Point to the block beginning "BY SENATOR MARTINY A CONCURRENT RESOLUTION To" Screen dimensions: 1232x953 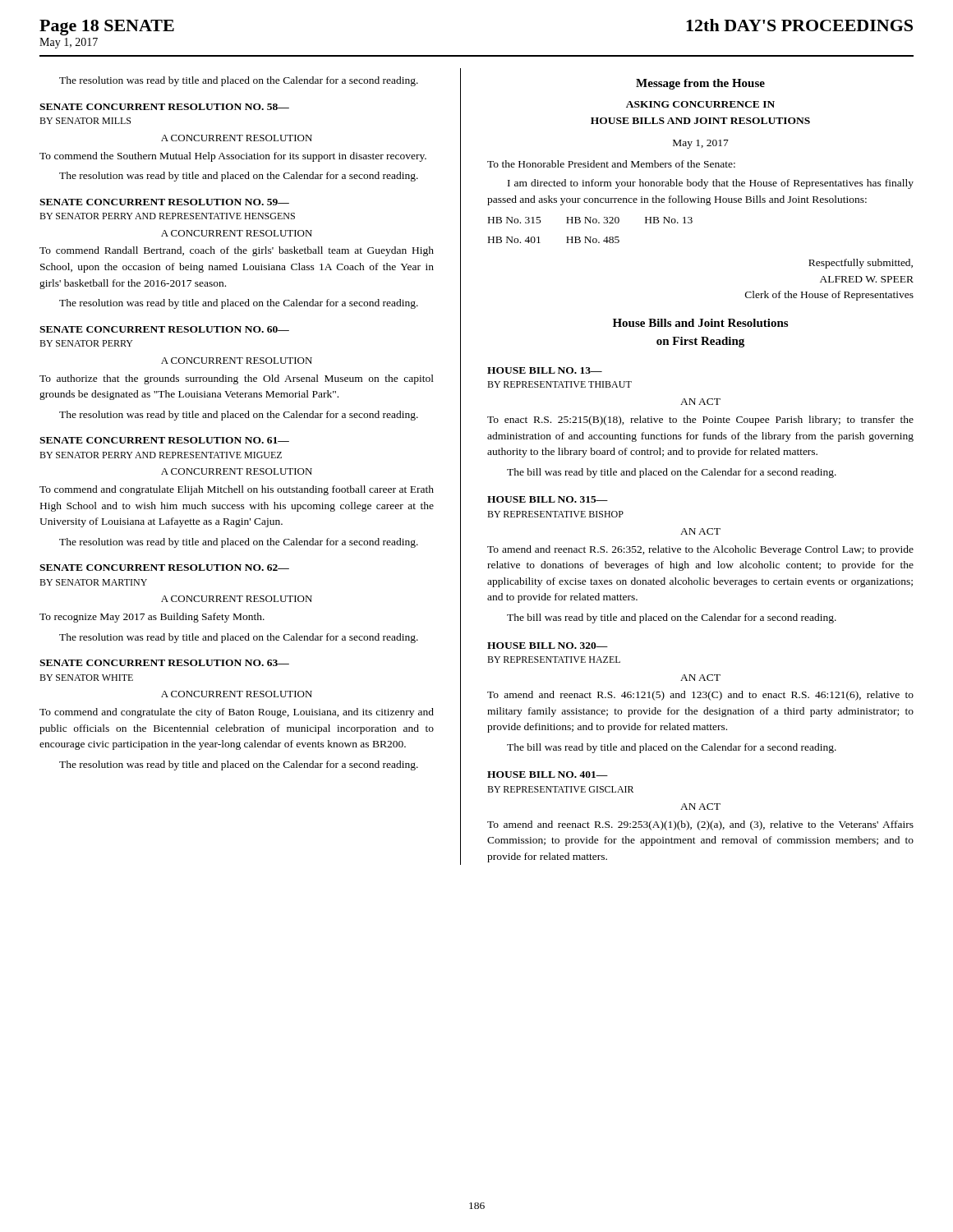click(237, 600)
